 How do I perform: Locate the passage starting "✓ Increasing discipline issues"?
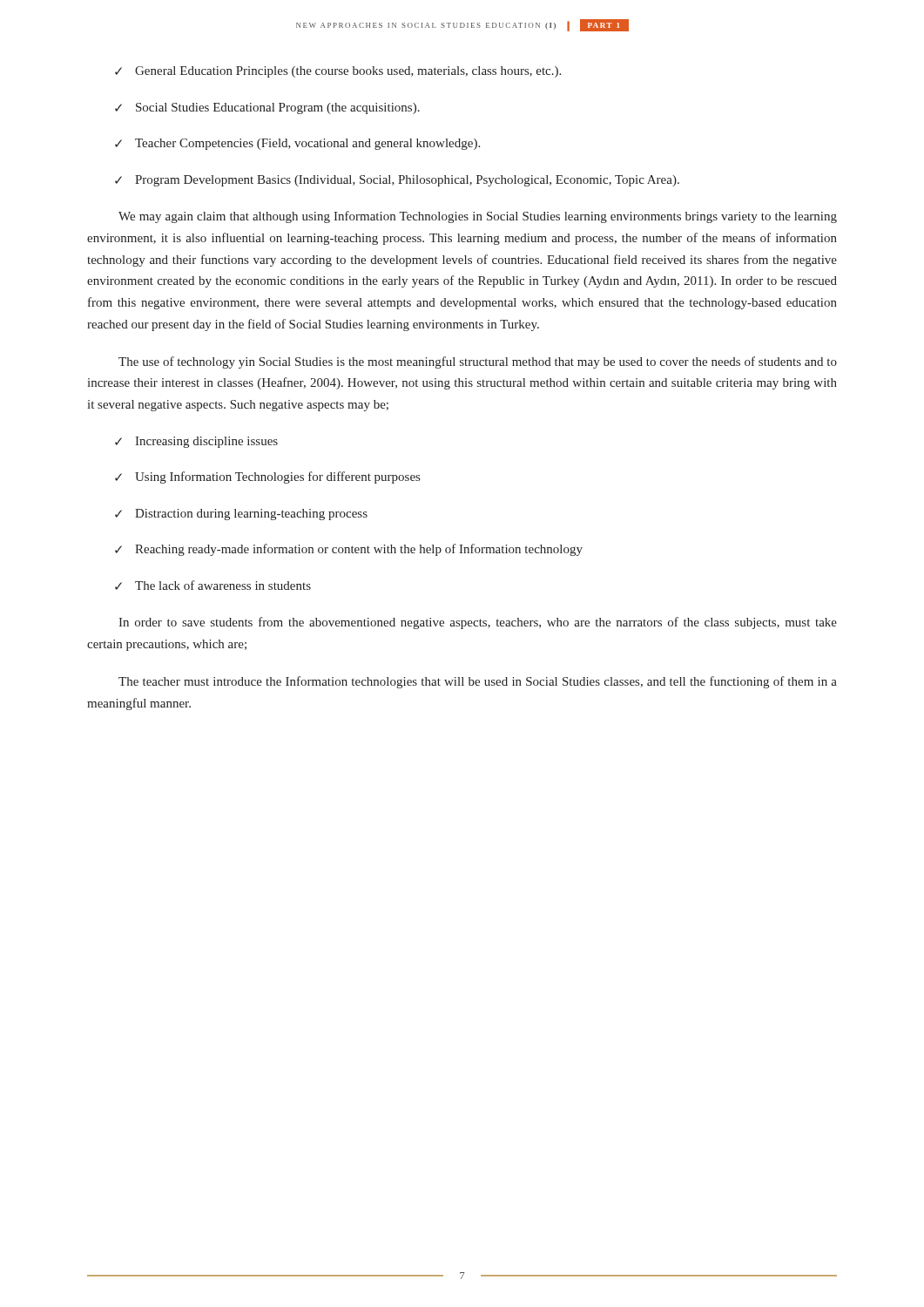(196, 442)
